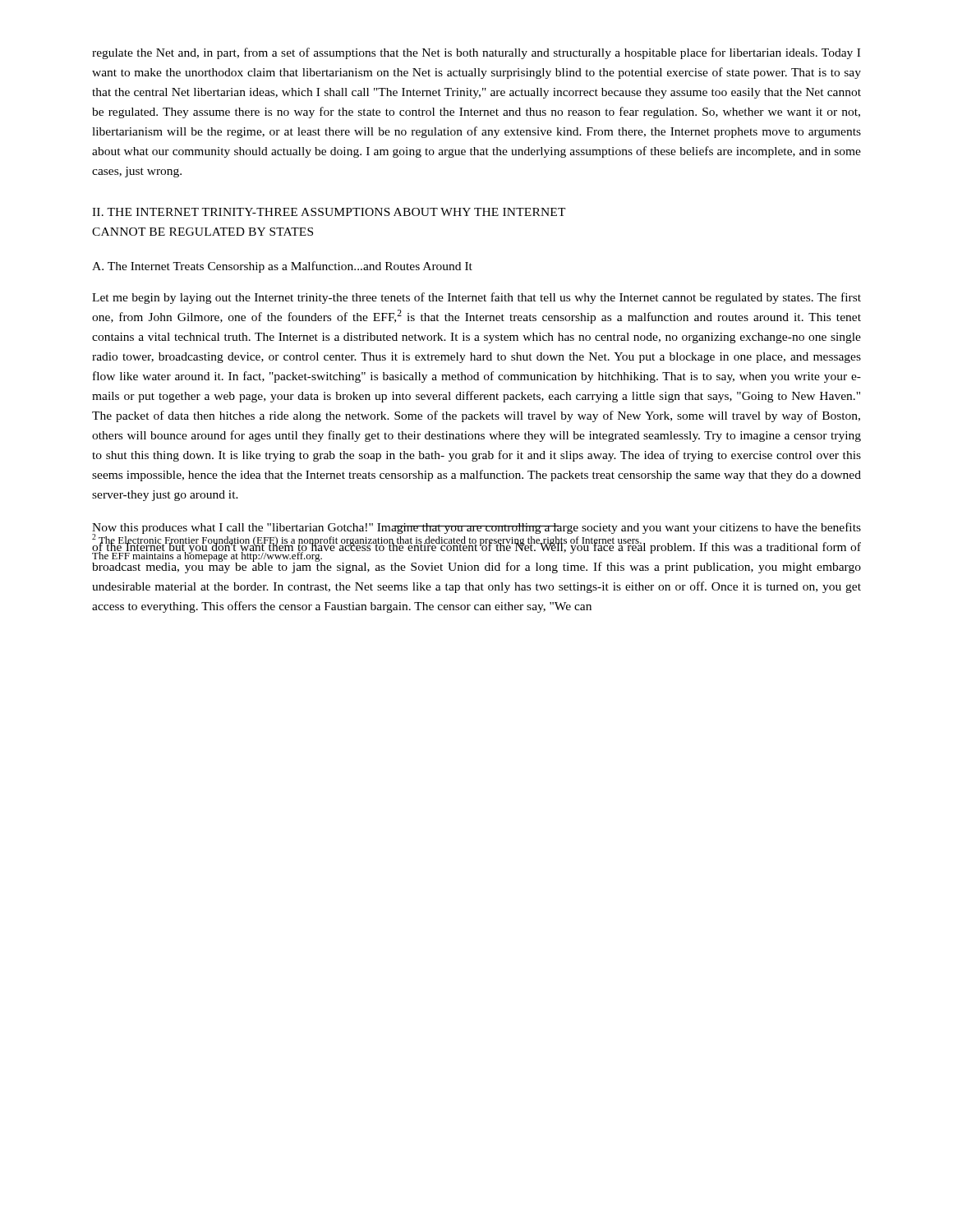This screenshot has height=1232, width=953.
Task: Click the passage that begins "Let me begin"
Action: tap(476, 396)
